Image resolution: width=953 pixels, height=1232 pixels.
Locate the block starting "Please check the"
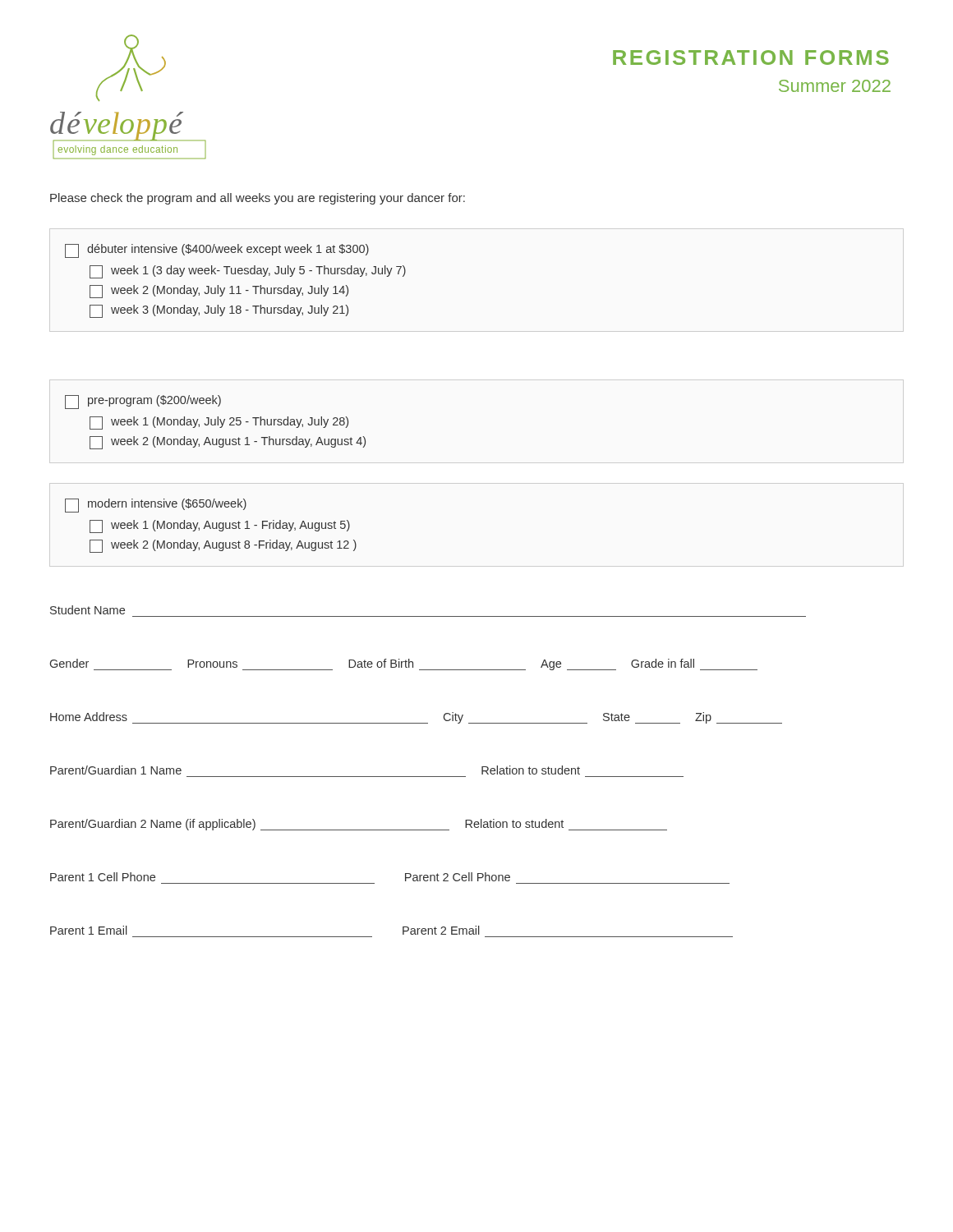(x=258, y=198)
